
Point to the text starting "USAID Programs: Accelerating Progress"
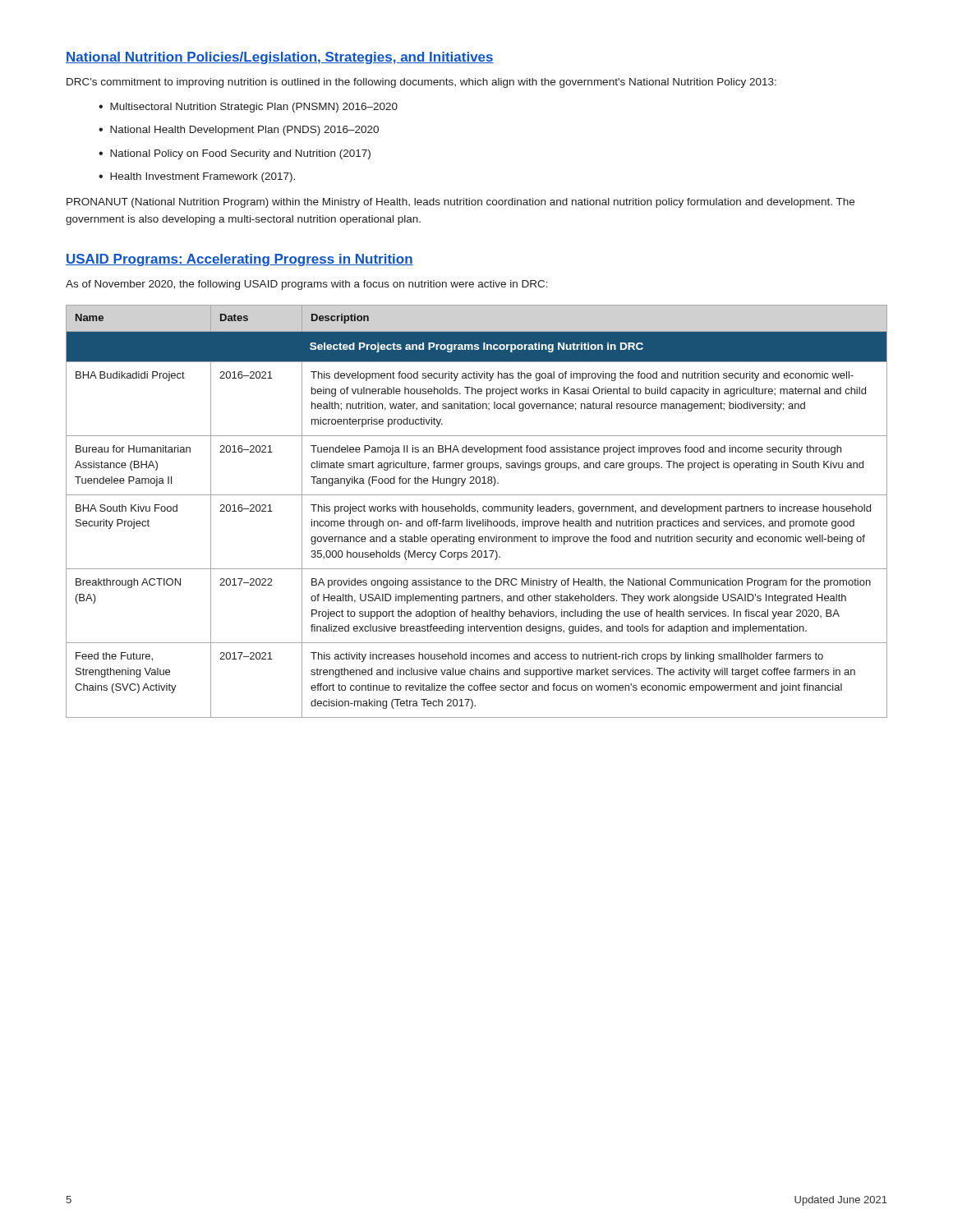click(x=239, y=259)
